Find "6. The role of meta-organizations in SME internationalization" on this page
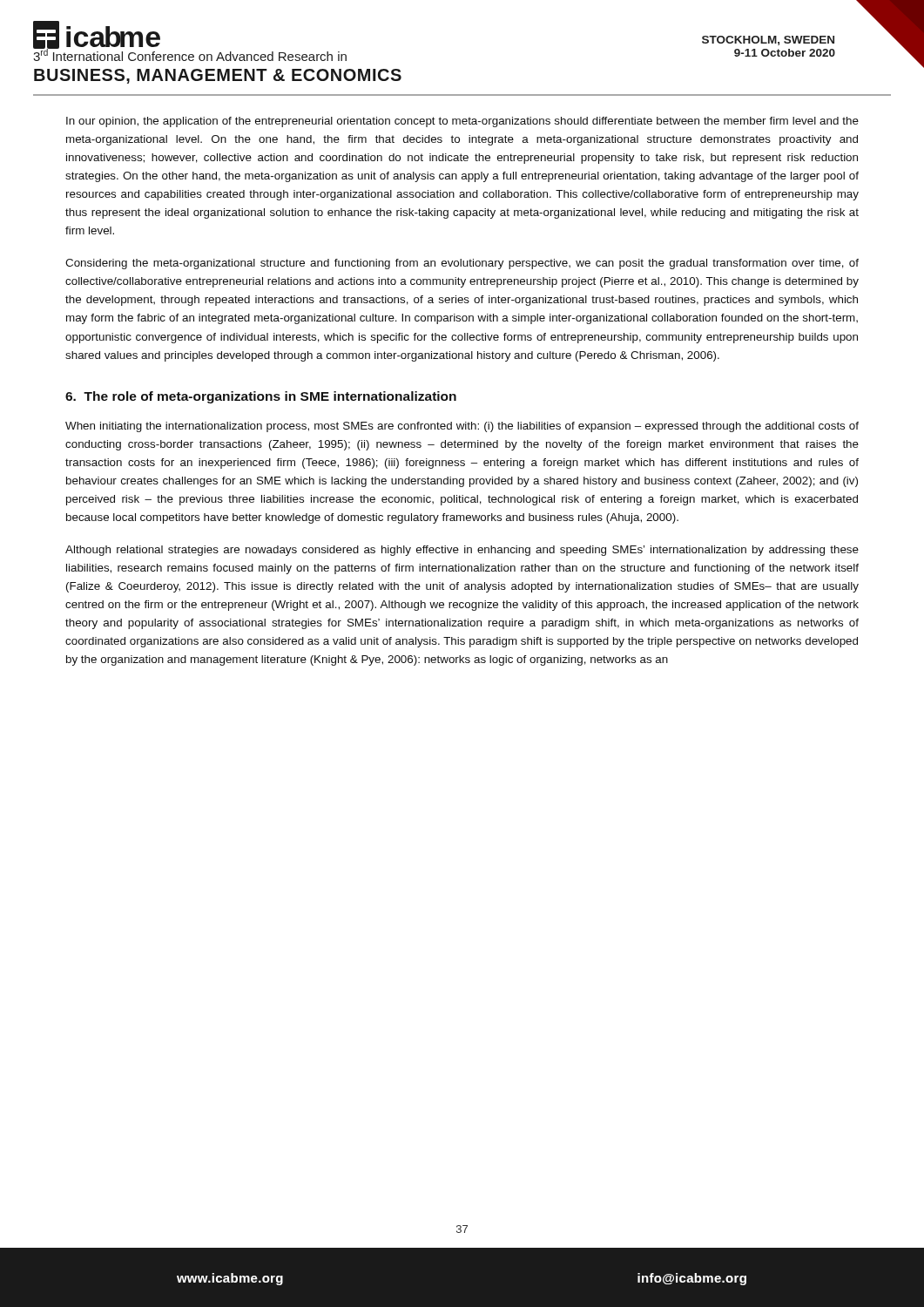This screenshot has width=924, height=1307. 261,396
